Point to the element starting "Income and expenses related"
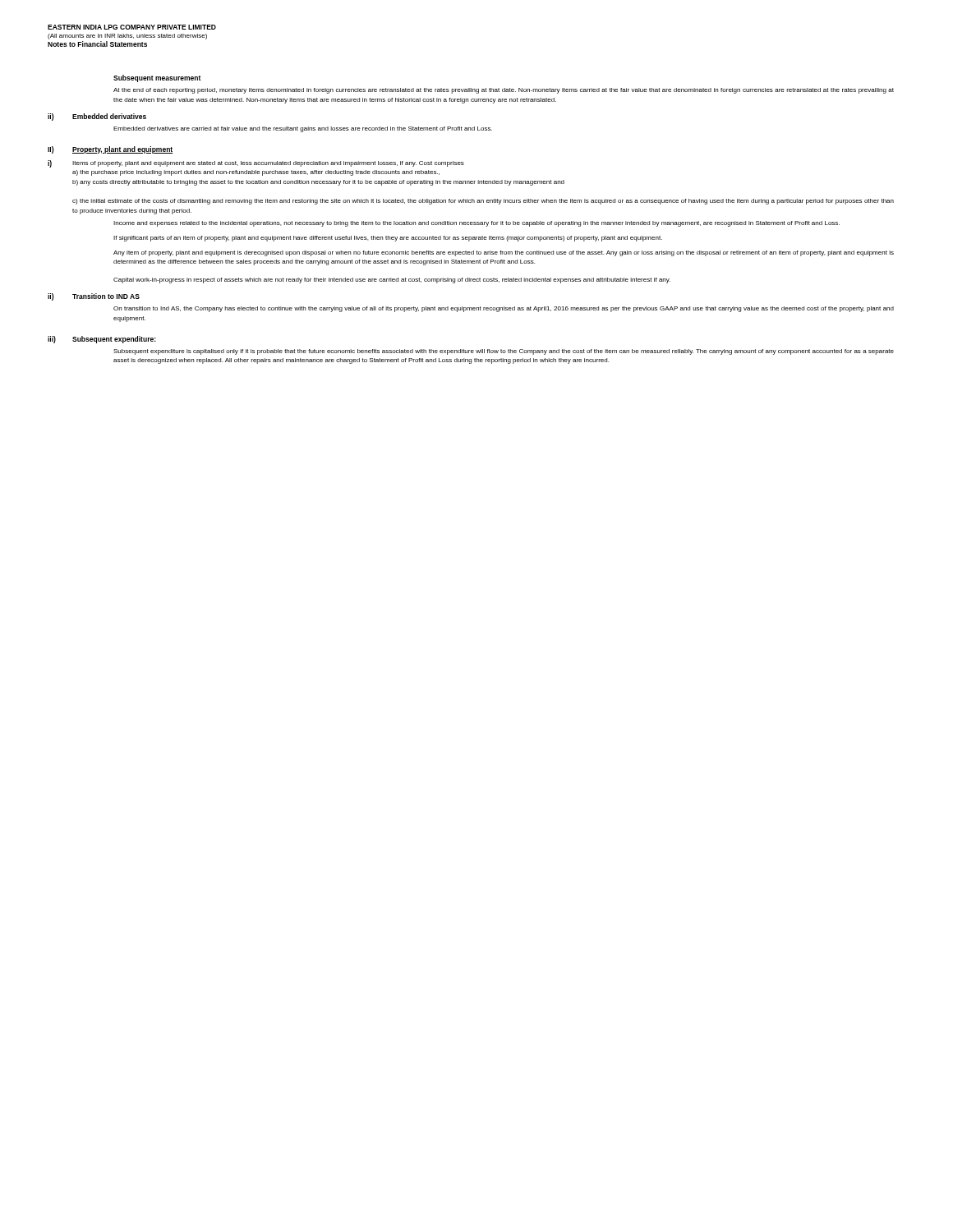953x1232 pixels. point(477,223)
